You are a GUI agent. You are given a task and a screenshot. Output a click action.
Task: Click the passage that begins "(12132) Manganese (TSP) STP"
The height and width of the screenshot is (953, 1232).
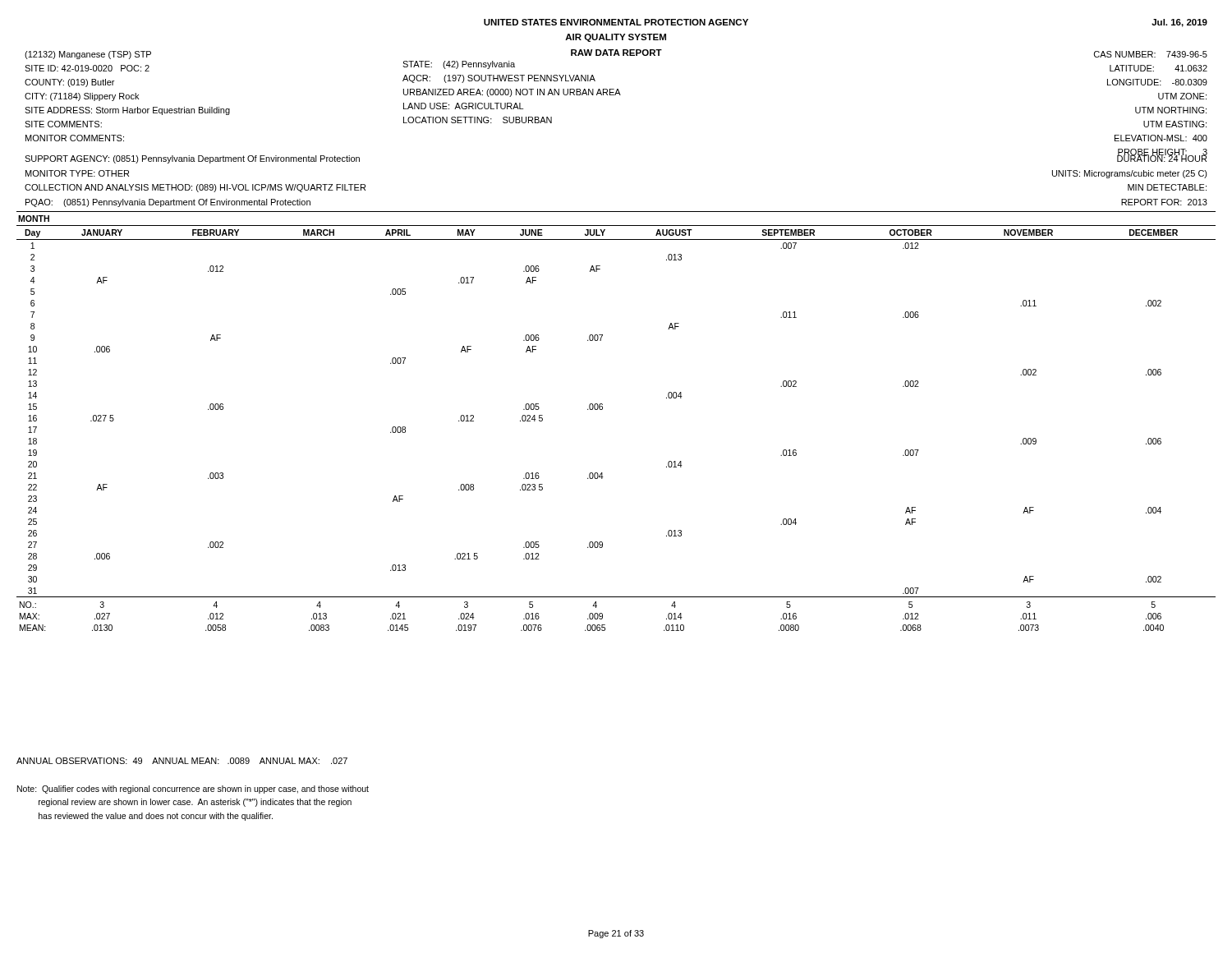(x=127, y=96)
